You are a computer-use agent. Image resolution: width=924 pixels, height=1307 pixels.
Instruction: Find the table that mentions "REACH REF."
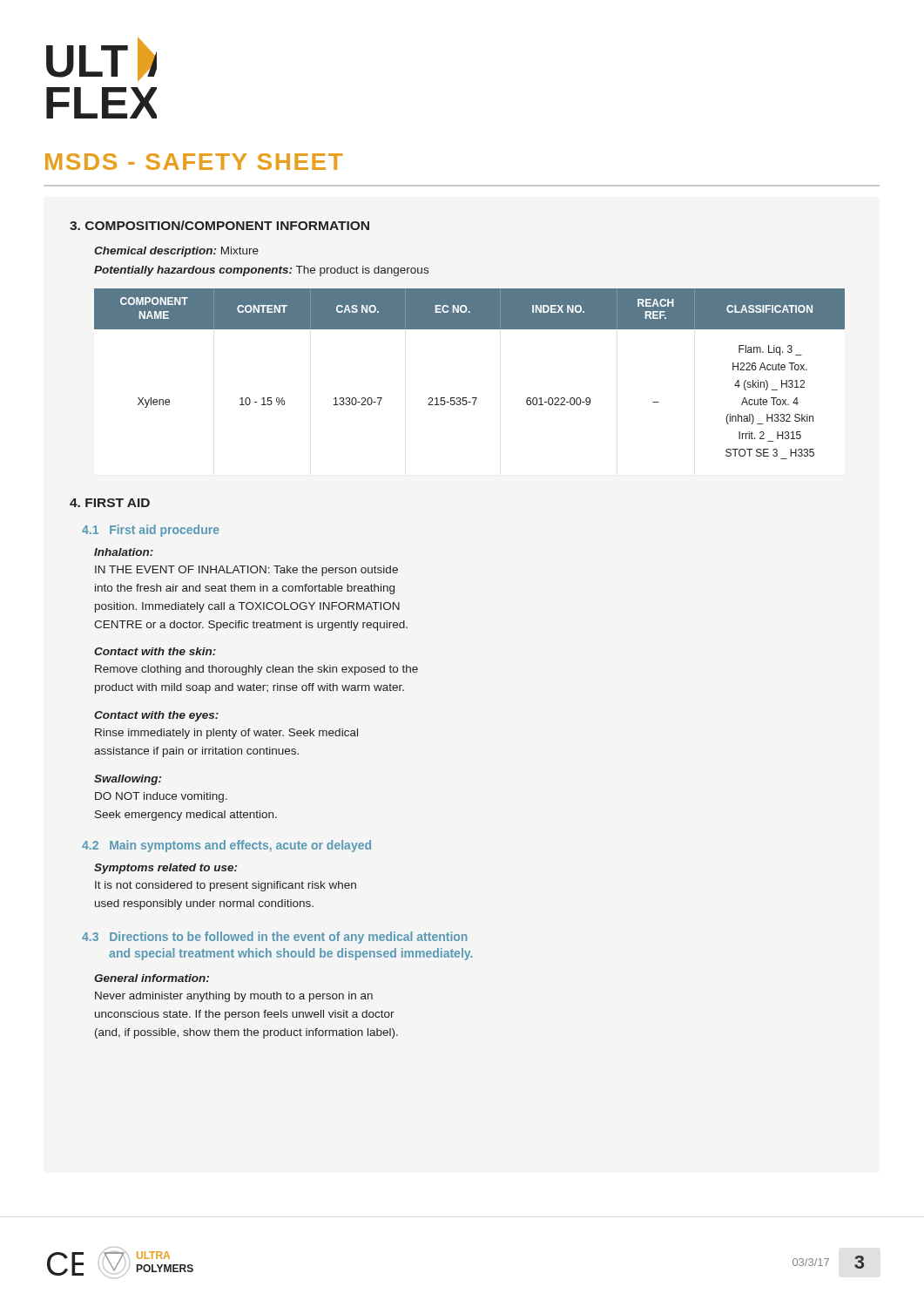(x=469, y=382)
